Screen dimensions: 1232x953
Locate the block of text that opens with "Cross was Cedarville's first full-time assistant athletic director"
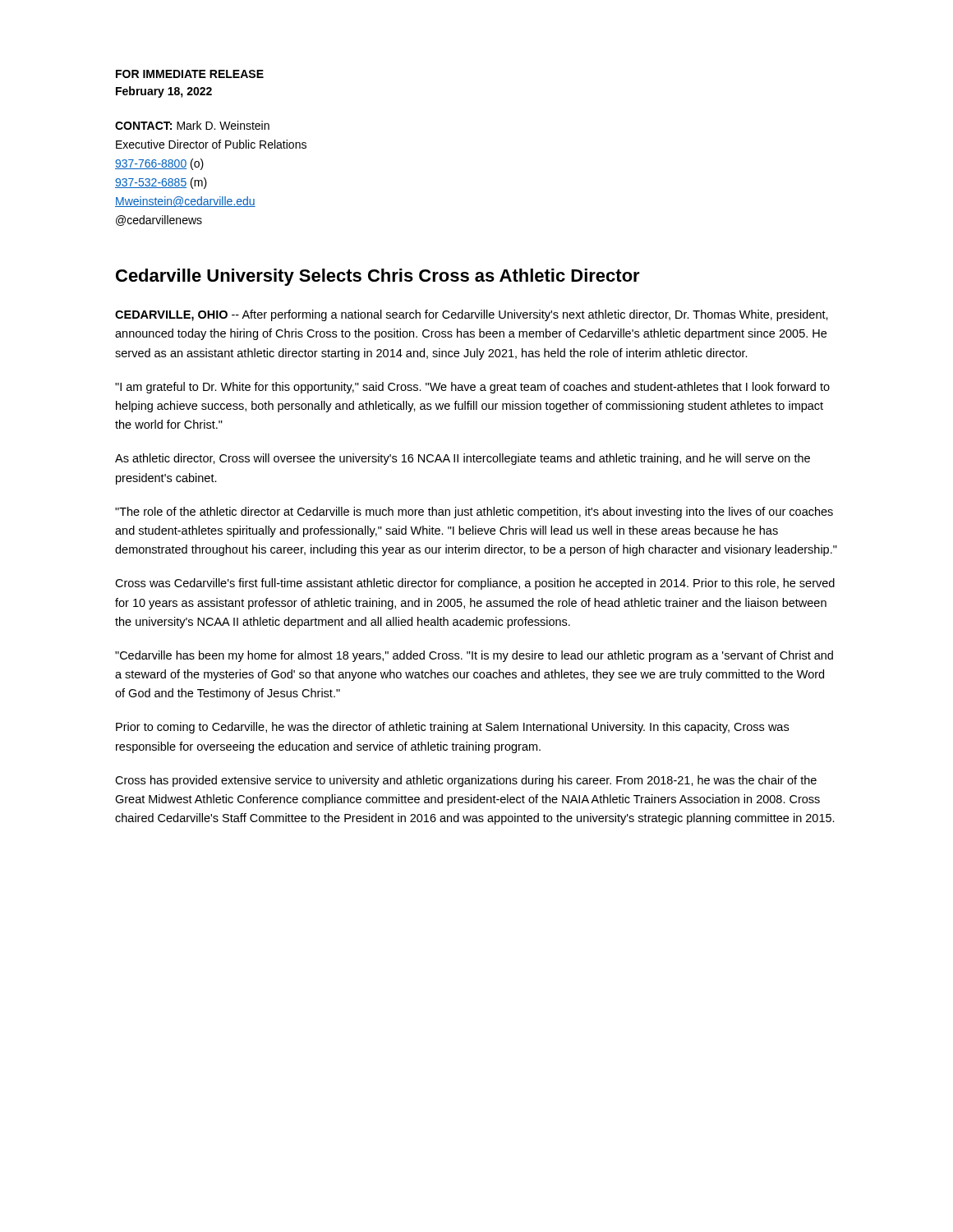tap(475, 602)
